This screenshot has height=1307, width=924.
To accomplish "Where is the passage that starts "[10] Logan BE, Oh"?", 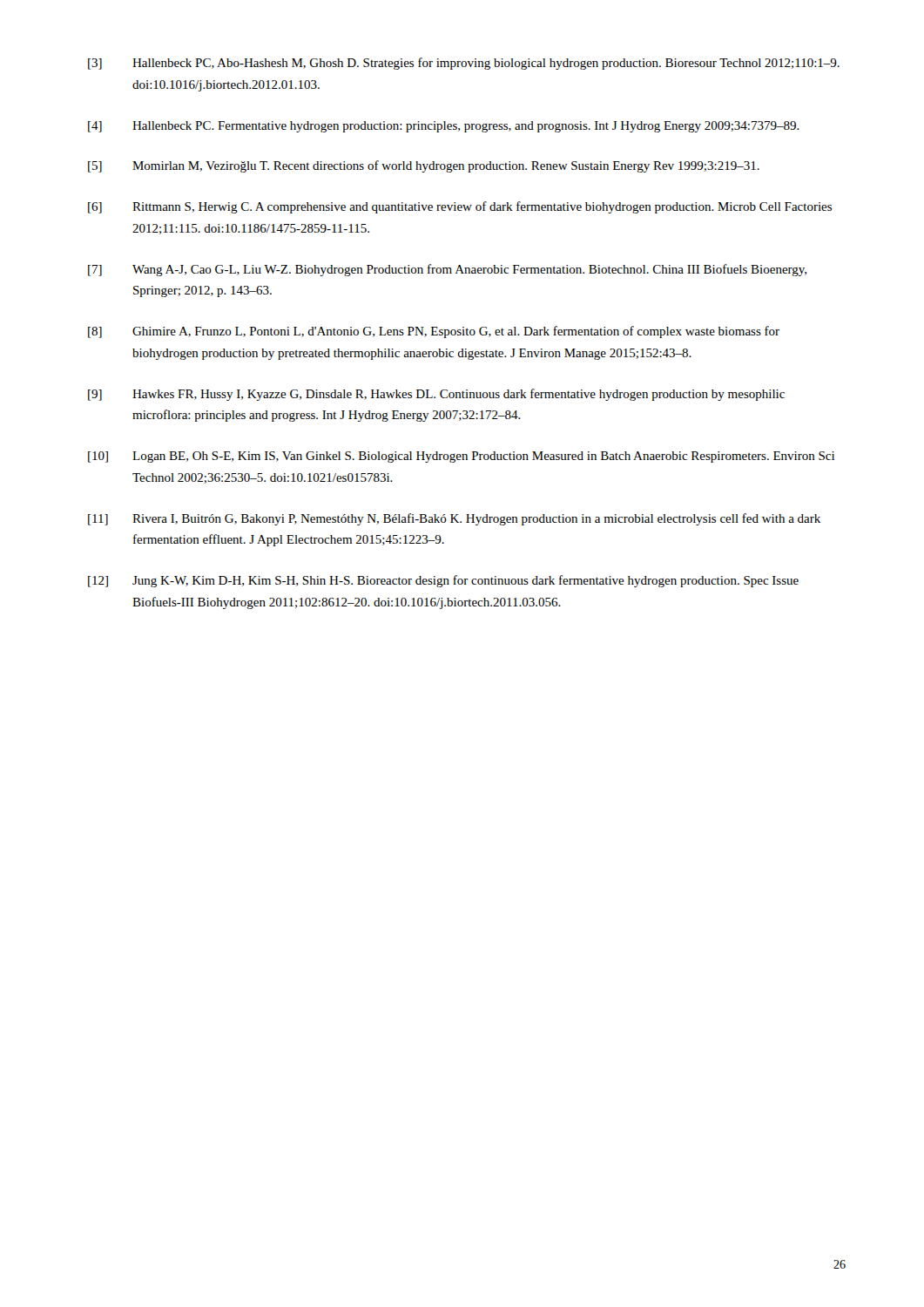I will 466,467.
